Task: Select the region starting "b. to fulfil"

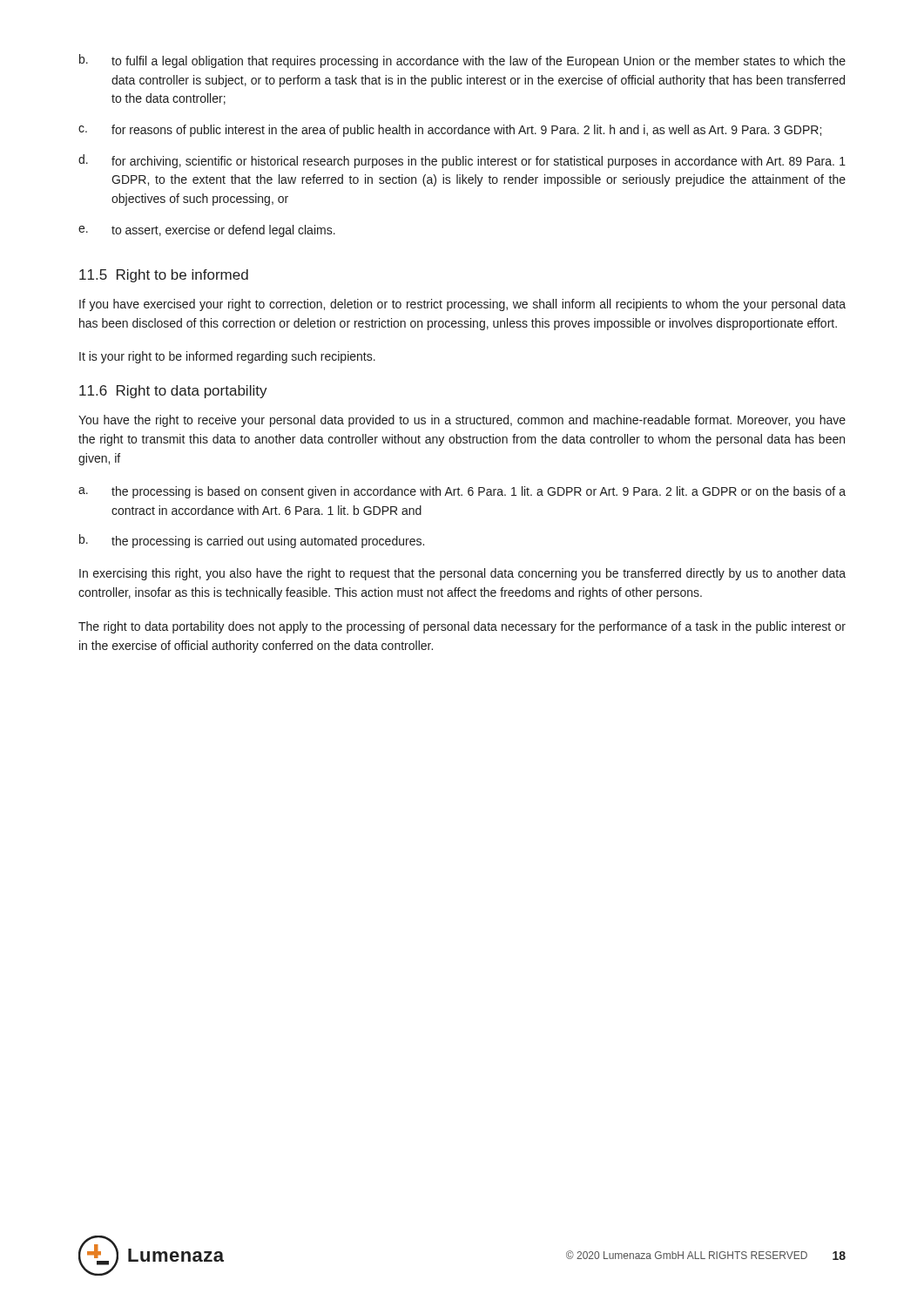Action: [462, 81]
